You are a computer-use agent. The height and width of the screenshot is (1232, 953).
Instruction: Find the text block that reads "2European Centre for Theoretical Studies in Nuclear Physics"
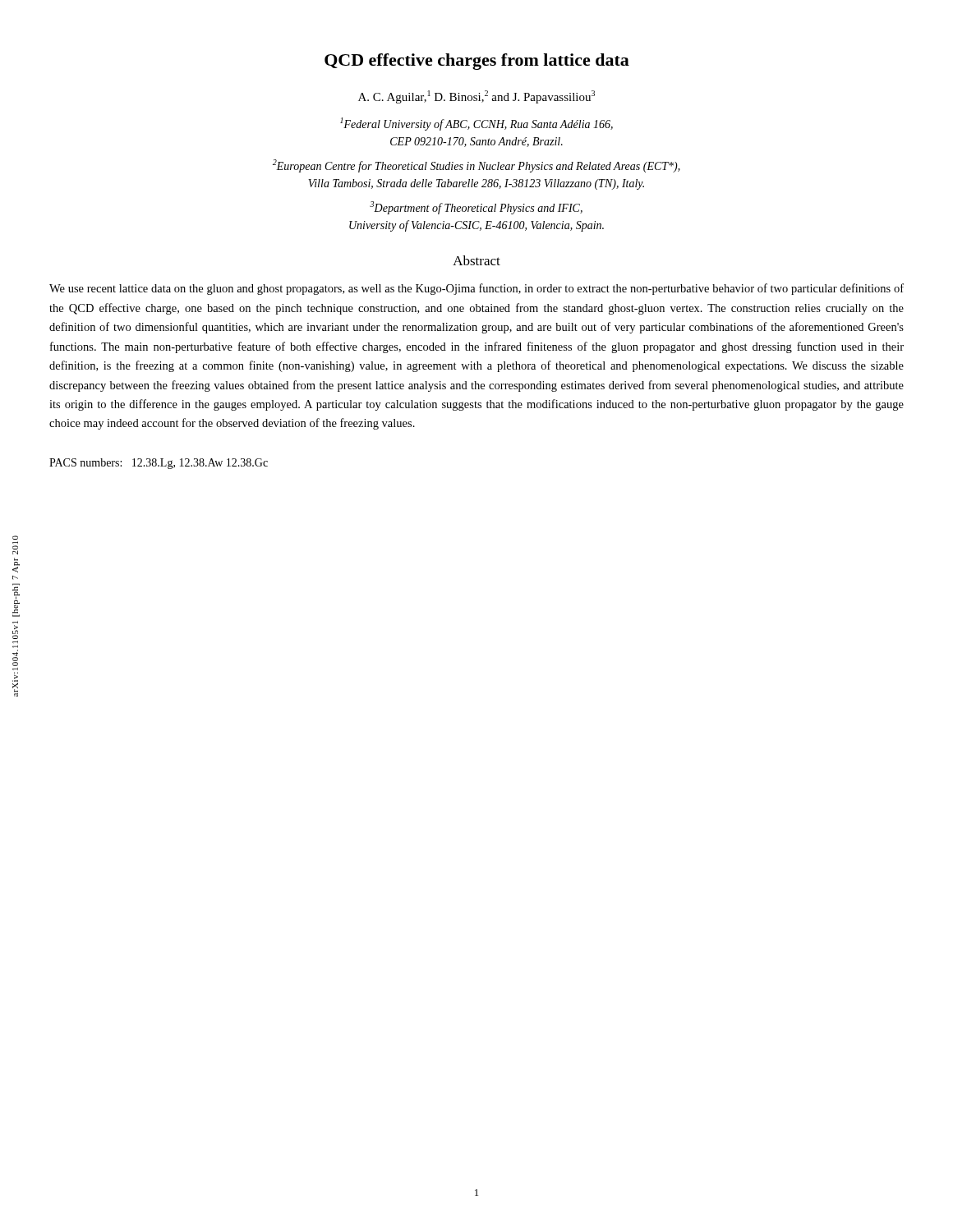476,174
